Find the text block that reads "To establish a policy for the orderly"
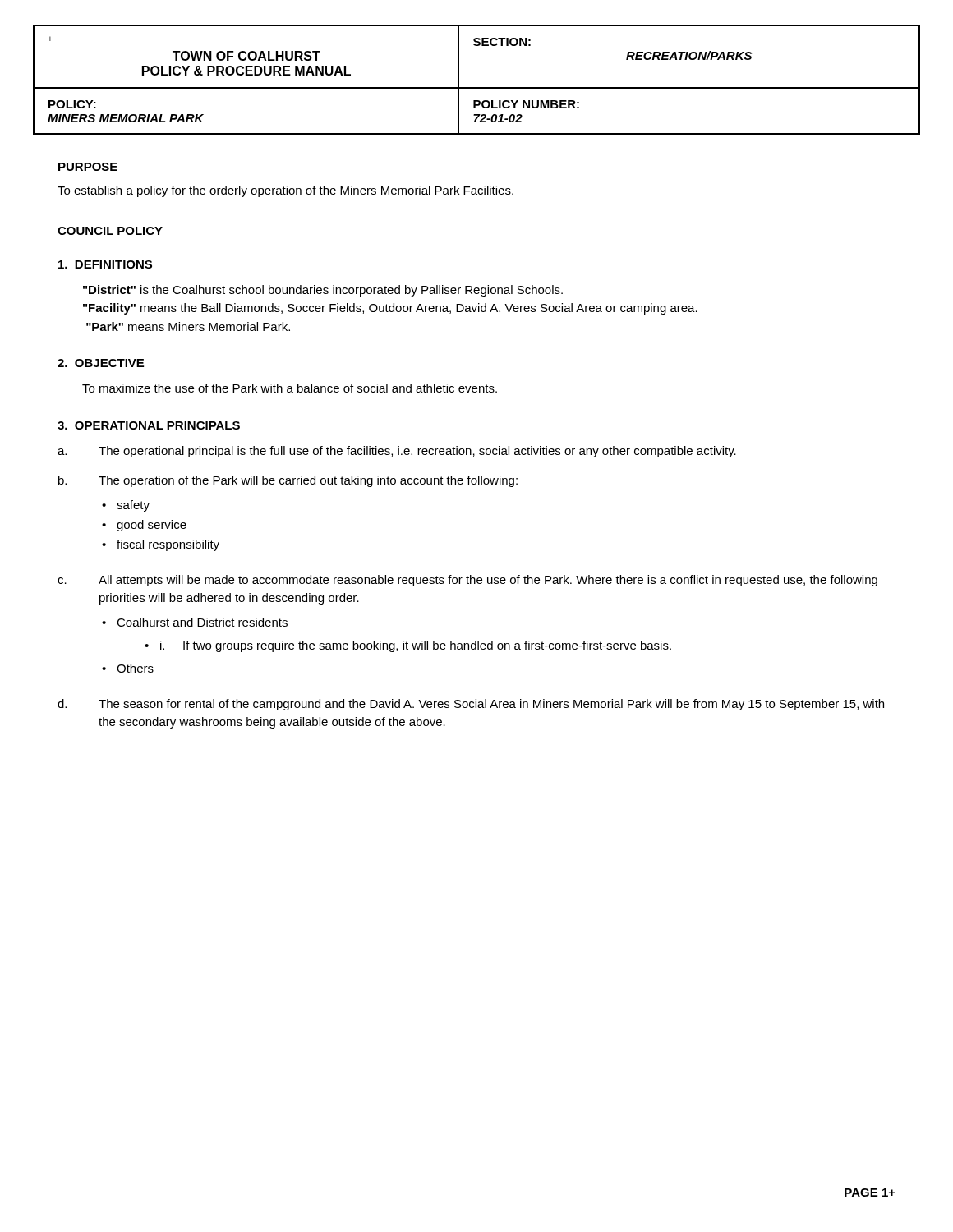 click(286, 190)
